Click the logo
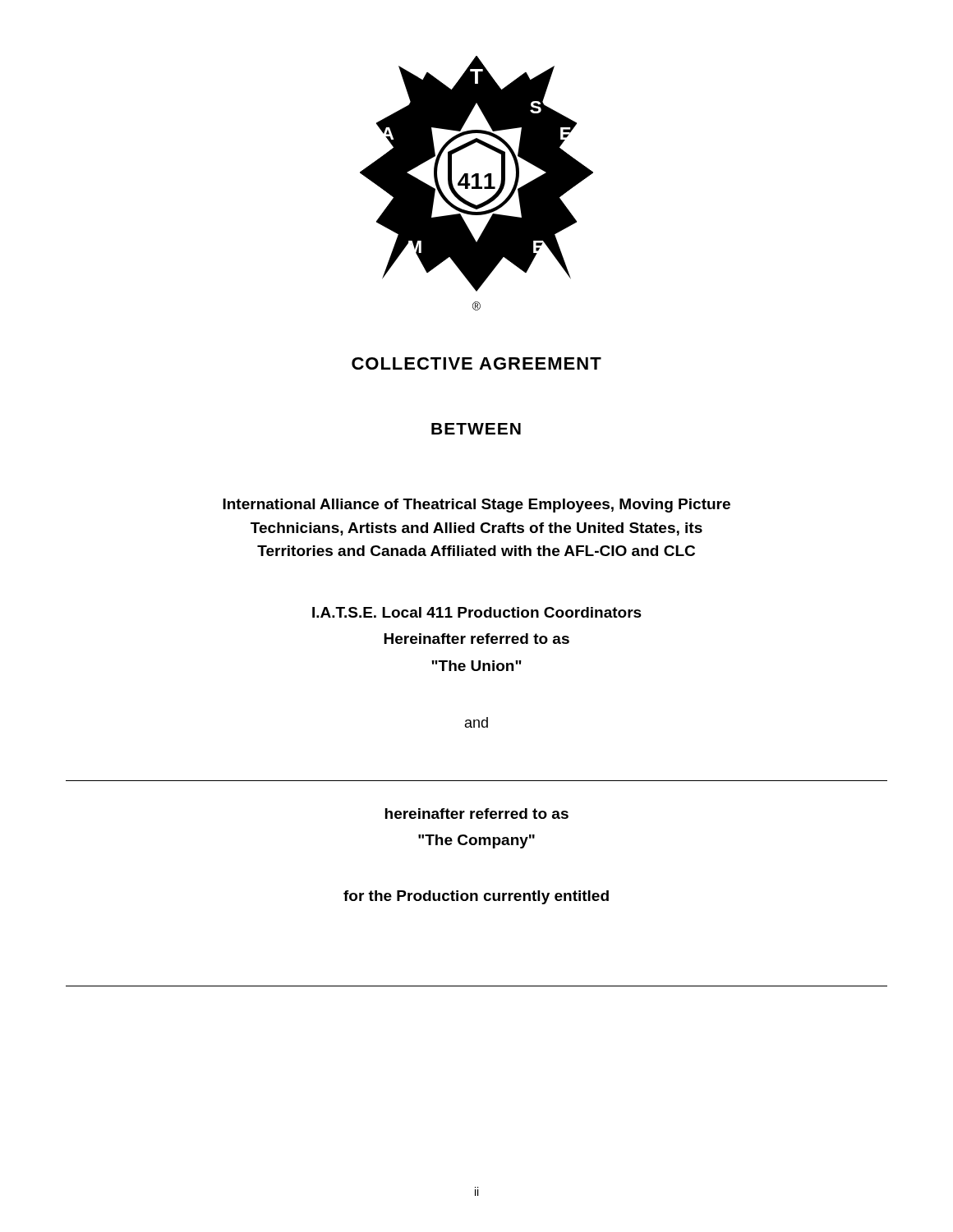This screenshot has height=1232, width=953. coord(476,186)
